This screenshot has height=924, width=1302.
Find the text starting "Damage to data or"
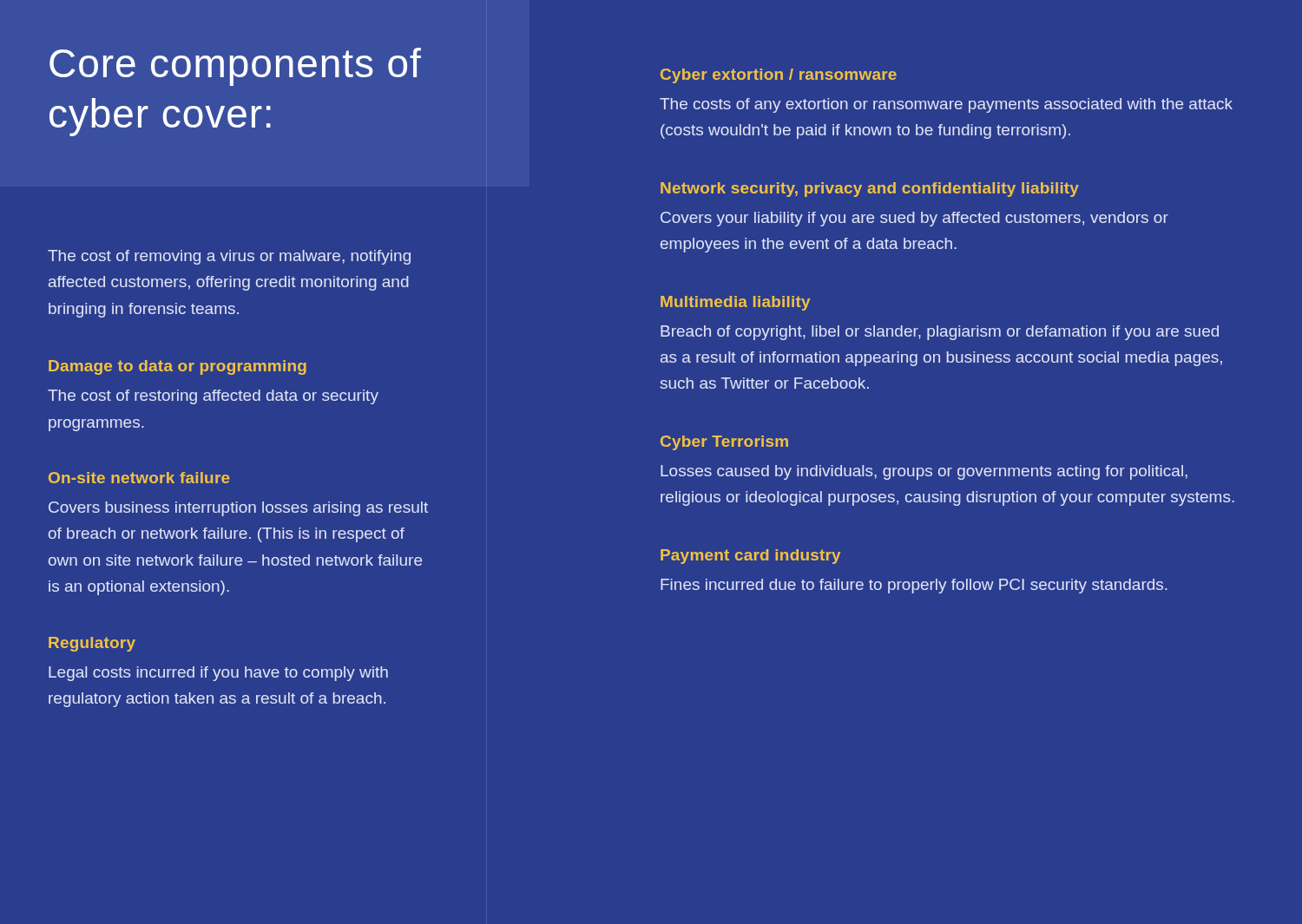243,366
